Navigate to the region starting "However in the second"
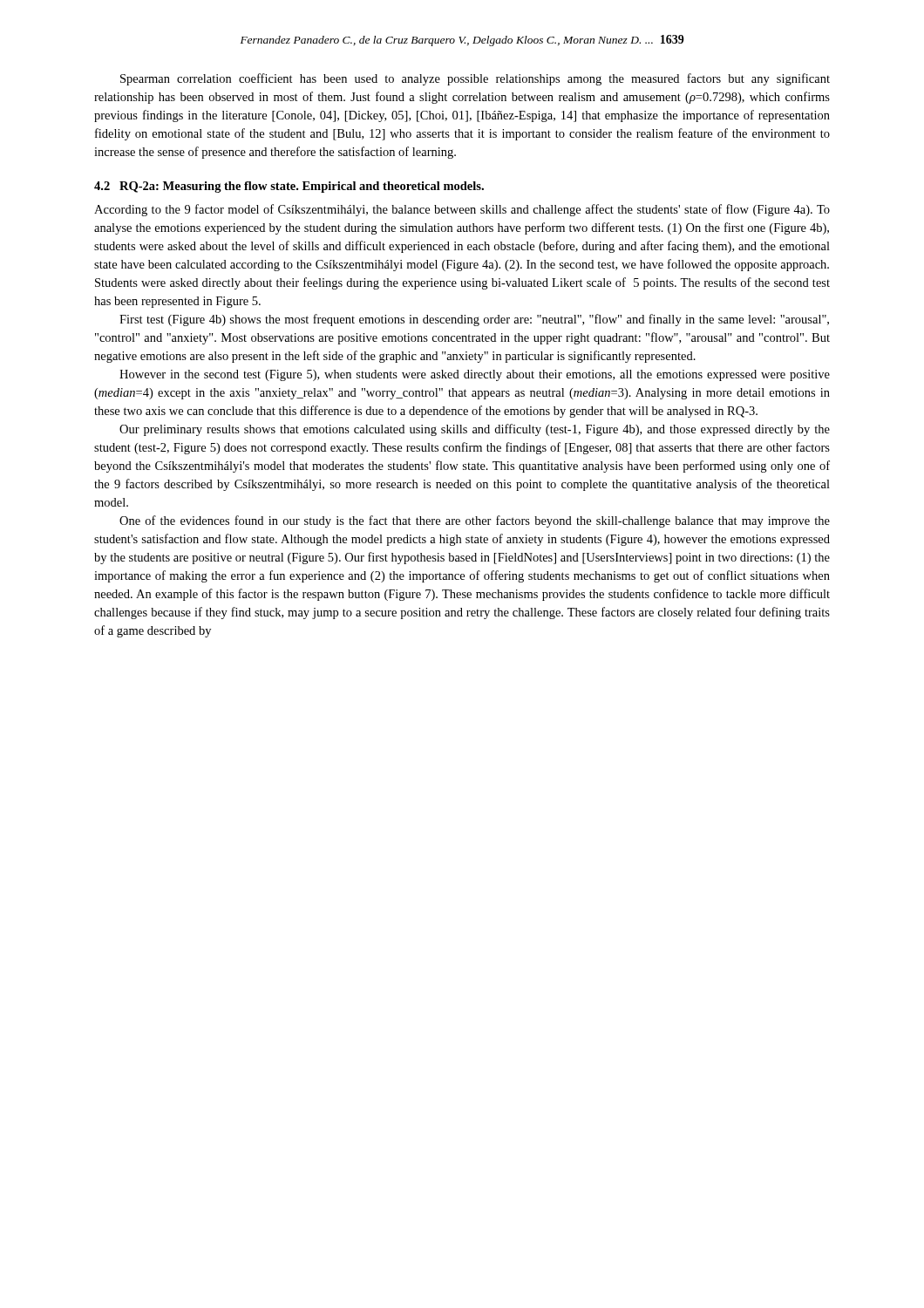924x1308 pixels. (x=462, y=393)
